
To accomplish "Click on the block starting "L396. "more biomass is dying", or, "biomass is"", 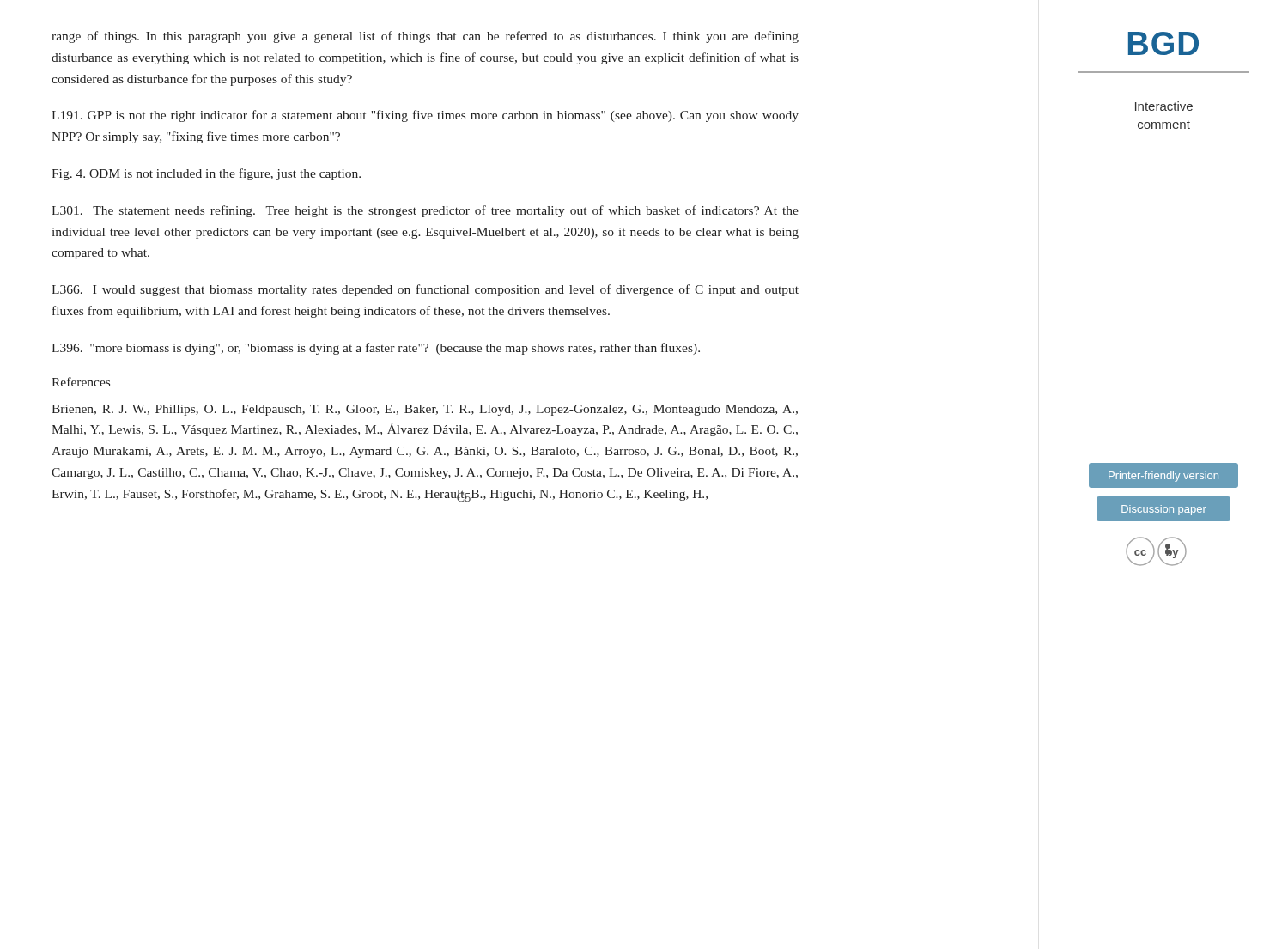I will coord(376,347).
